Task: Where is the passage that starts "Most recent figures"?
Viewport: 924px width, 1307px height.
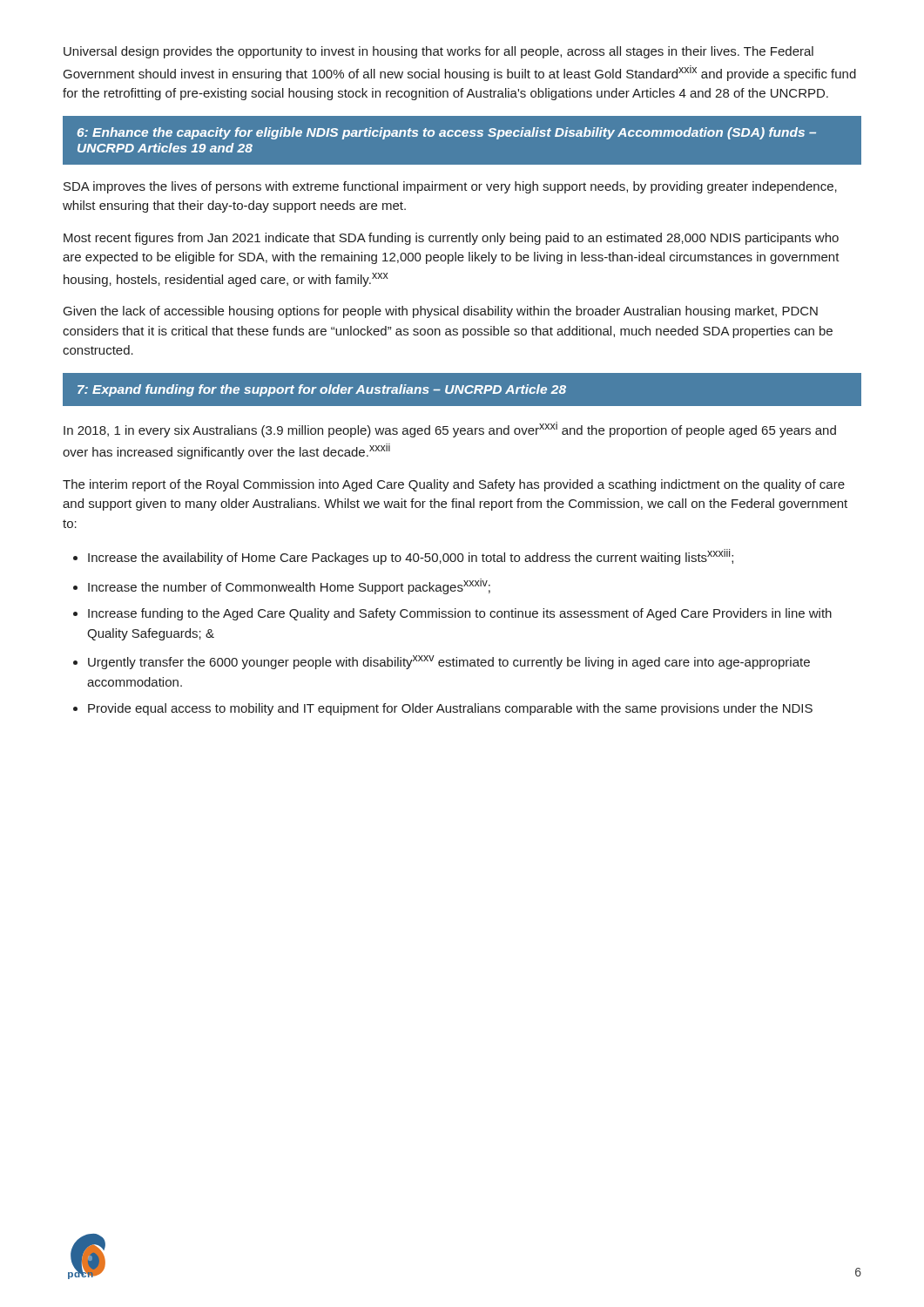Action: pos(451,258)
